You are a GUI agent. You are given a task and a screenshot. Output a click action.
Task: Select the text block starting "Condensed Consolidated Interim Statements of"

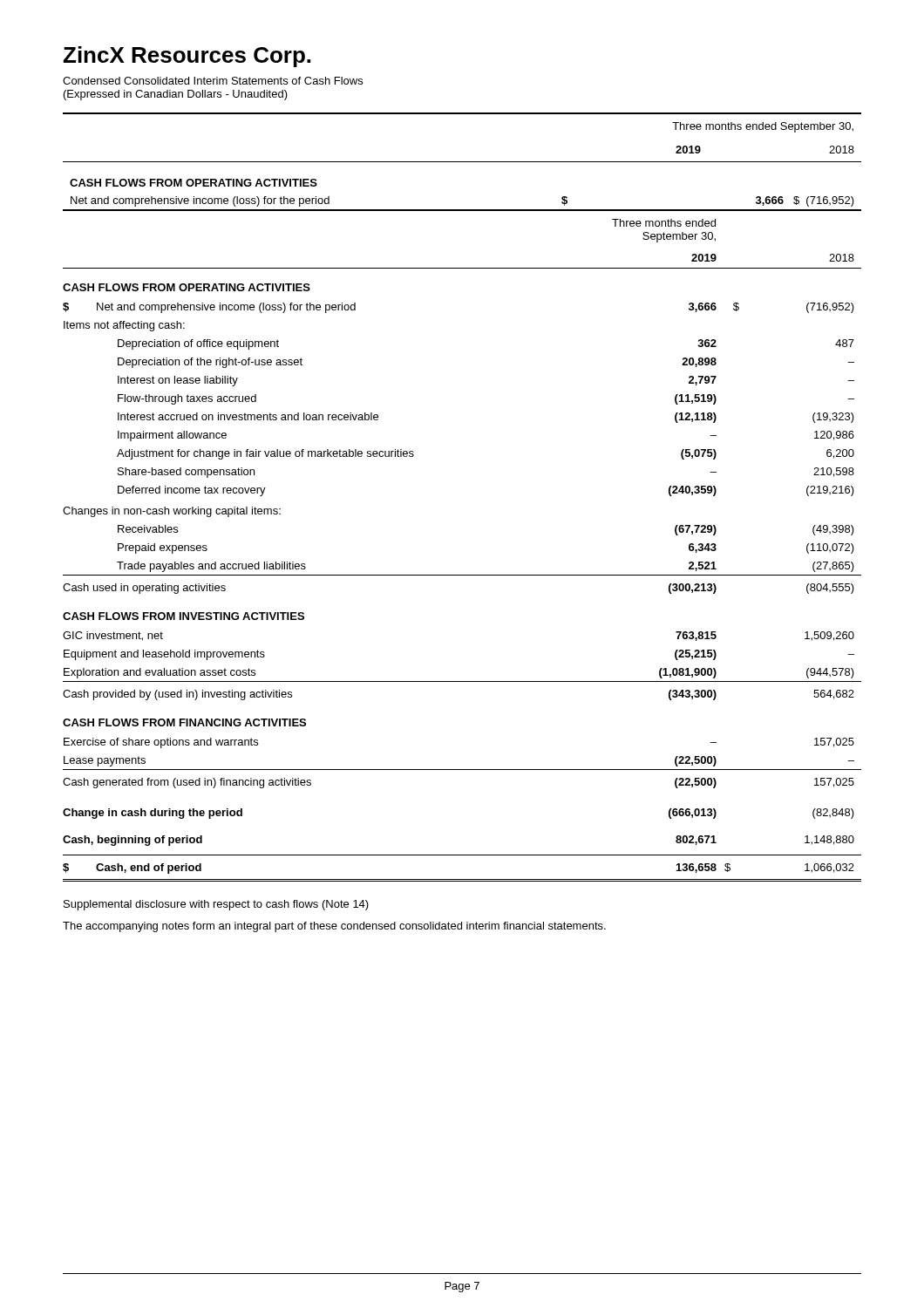coord(213,87)
